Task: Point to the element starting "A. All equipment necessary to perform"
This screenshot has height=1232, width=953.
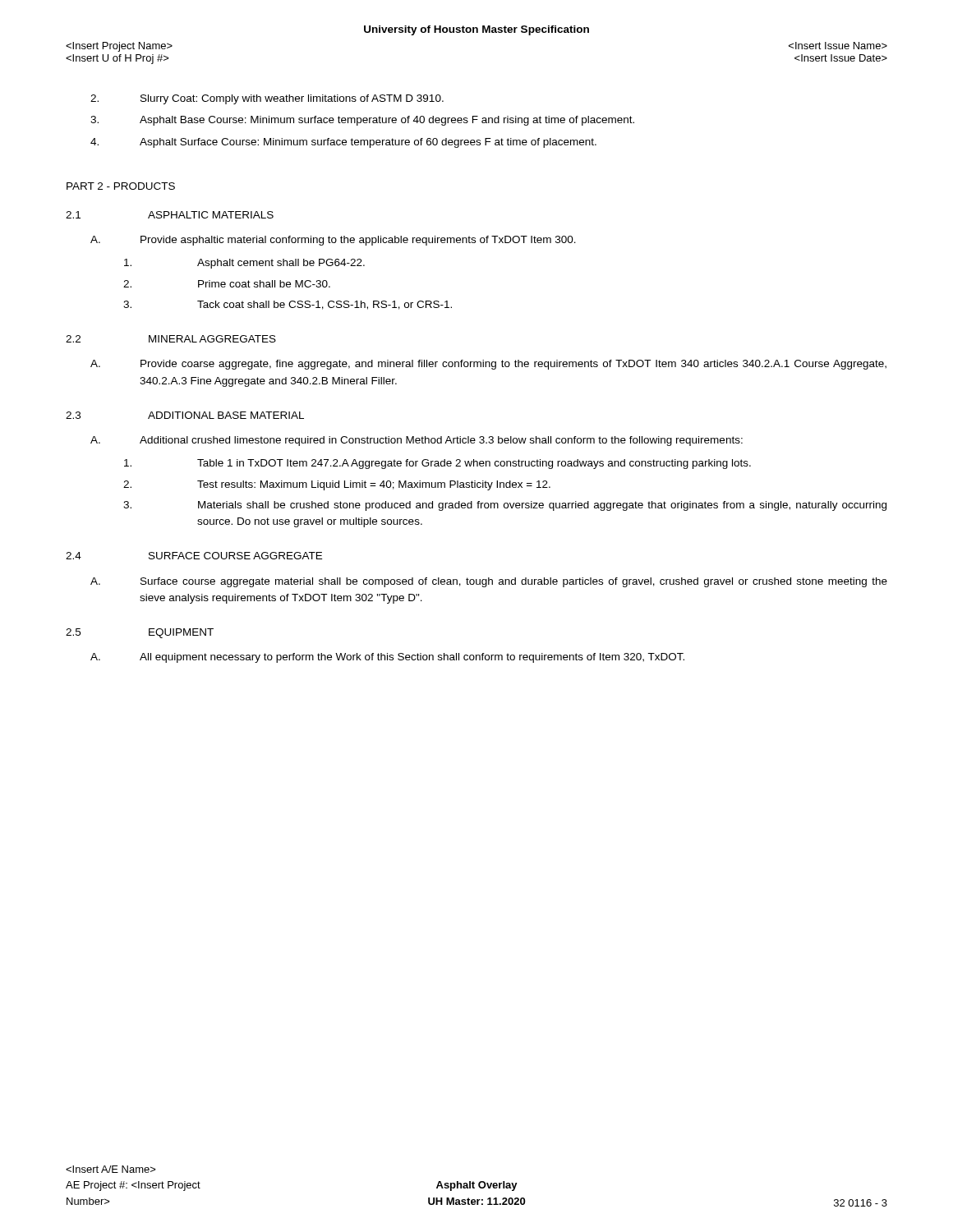Action: pyautogui.click(x=476, y=657)
